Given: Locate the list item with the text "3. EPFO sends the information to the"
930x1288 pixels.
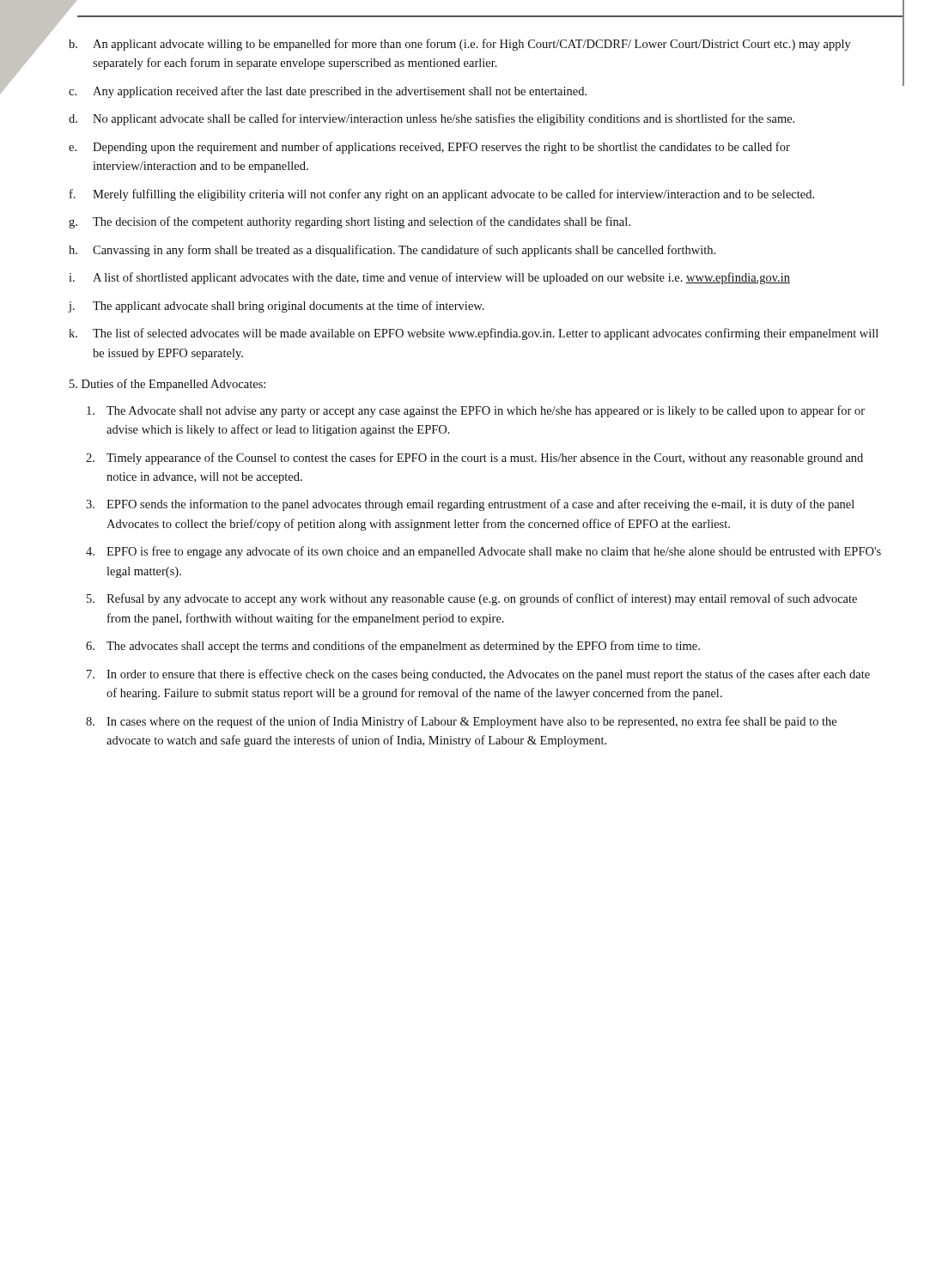Looking at the screenshot, I should tap(484, 514).
